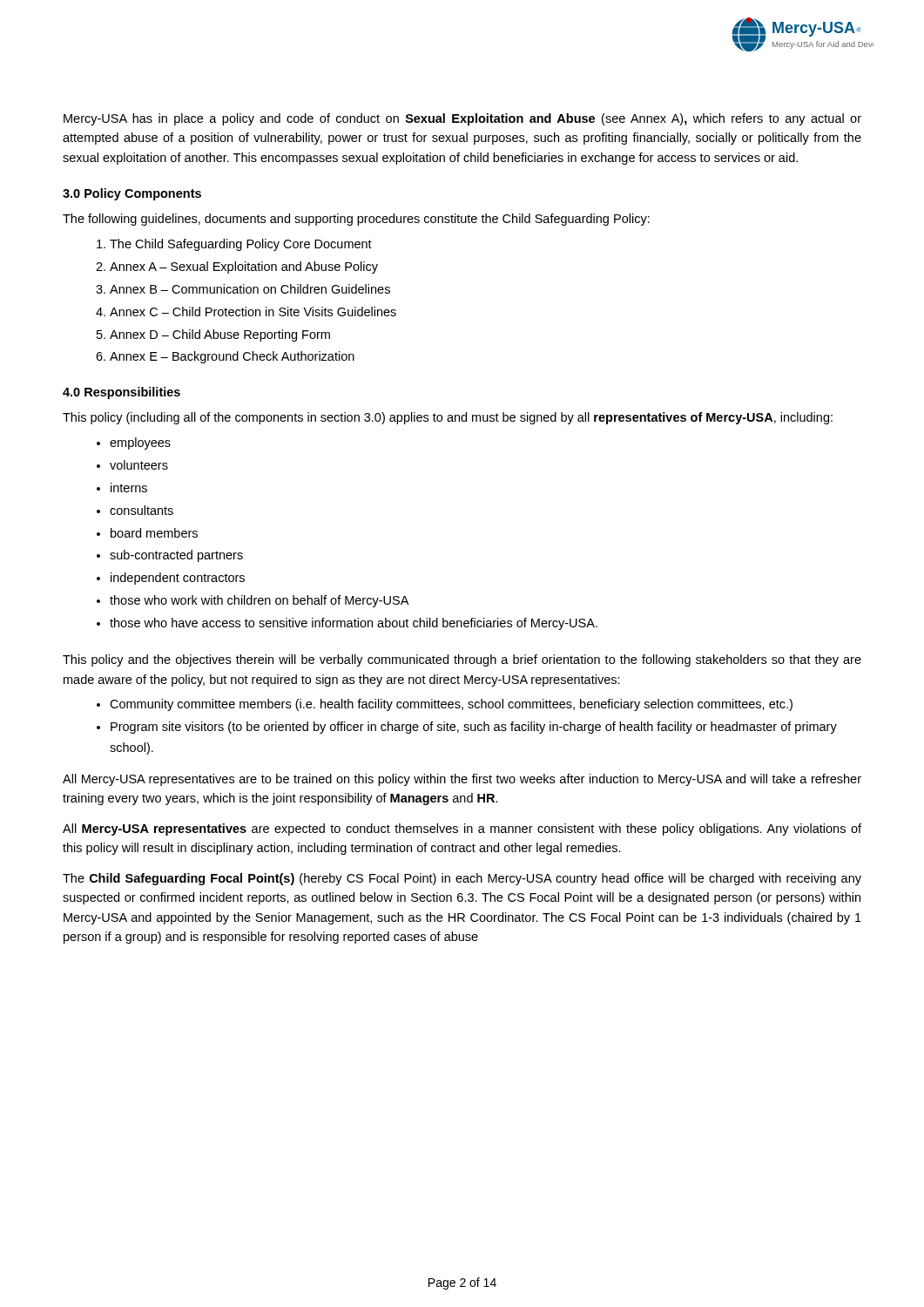Click on the passage starting "All Mercy-USA representatives are to be trained"
This screenshot has width=924, height=1307.
462,789
